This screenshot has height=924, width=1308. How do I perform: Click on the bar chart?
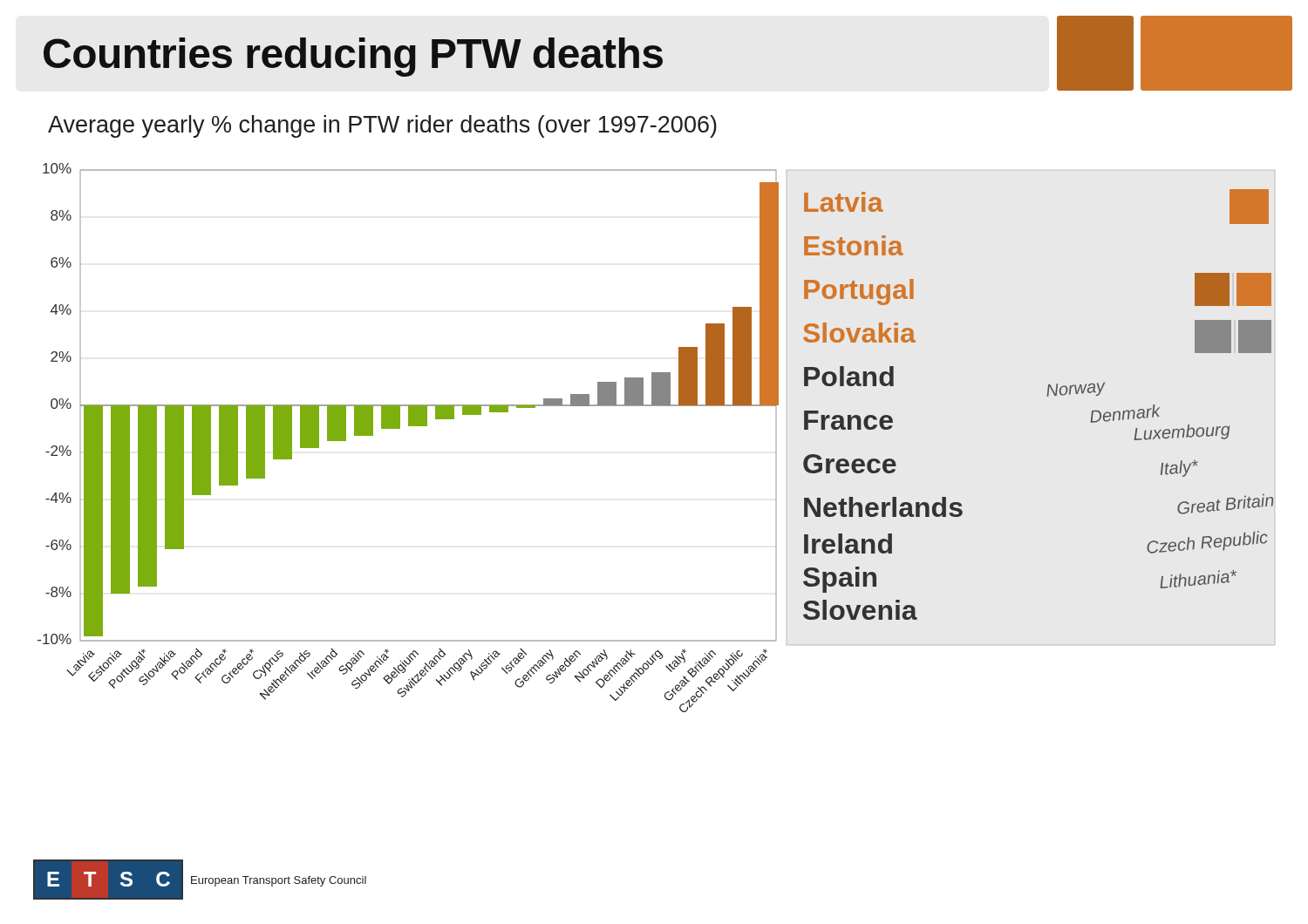pos(654,497)
